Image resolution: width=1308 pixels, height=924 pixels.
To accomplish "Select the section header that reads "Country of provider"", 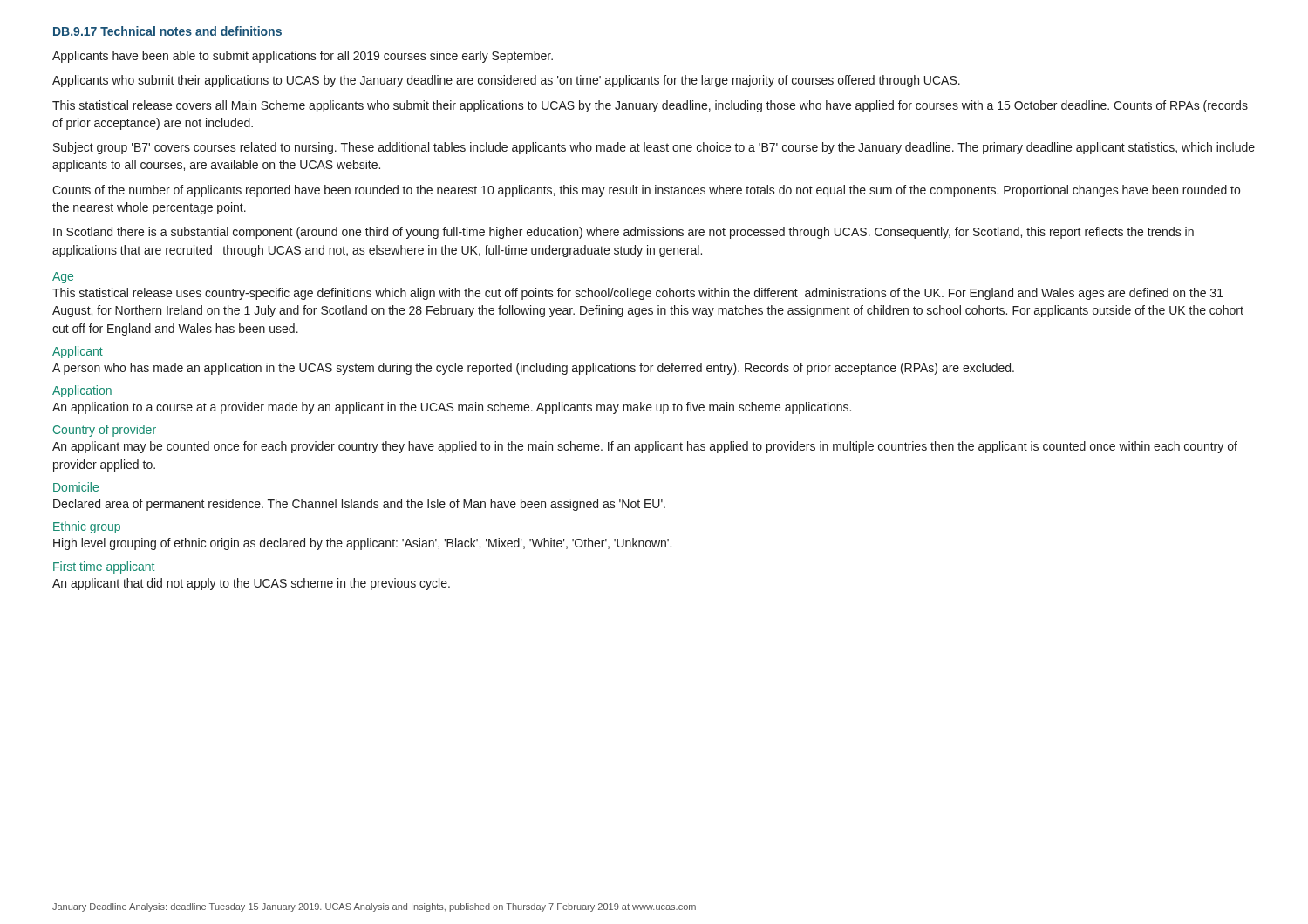I will (104, 430).
